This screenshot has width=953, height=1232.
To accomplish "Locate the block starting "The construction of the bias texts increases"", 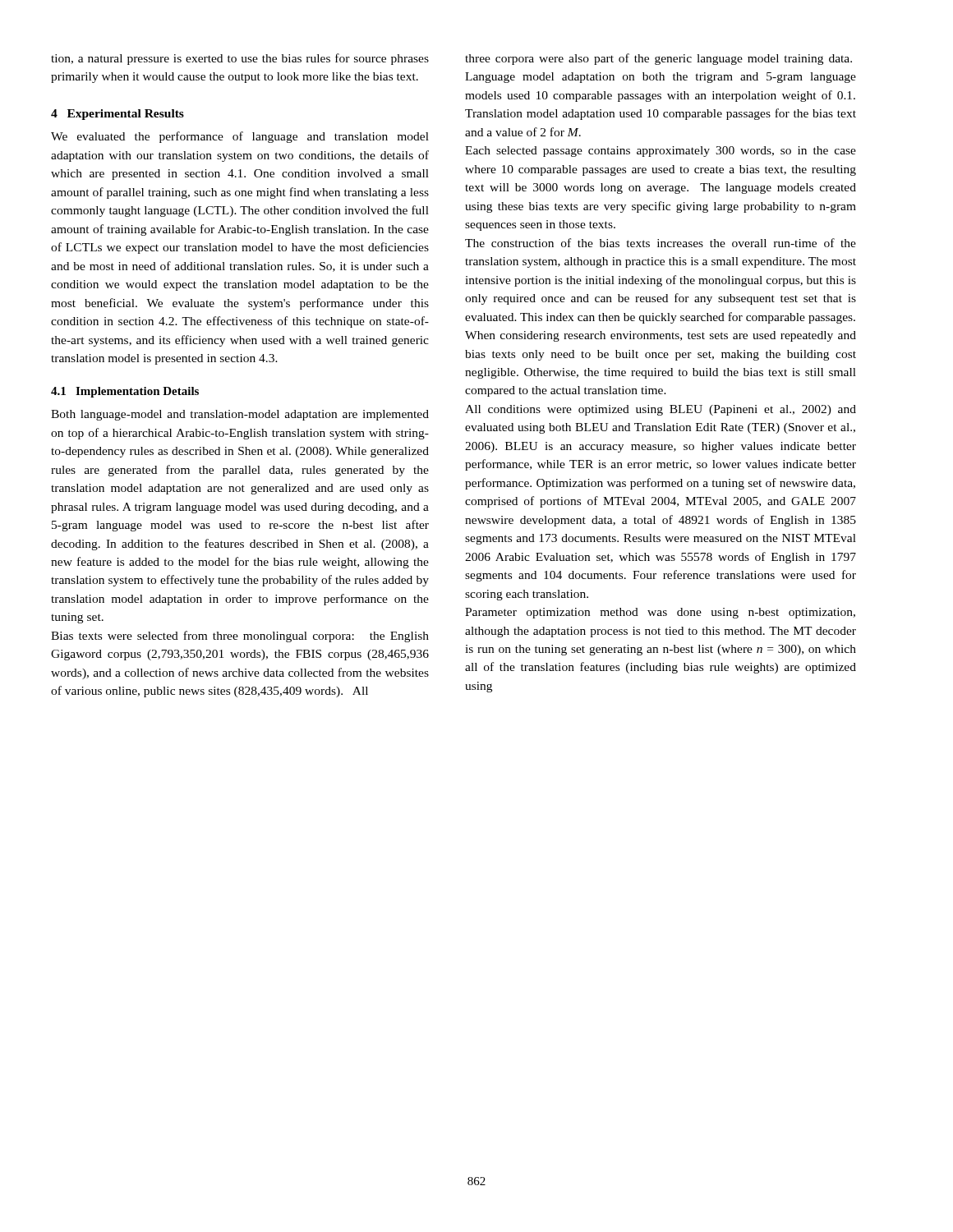I will pyautogui.click(x=661, y=317).
